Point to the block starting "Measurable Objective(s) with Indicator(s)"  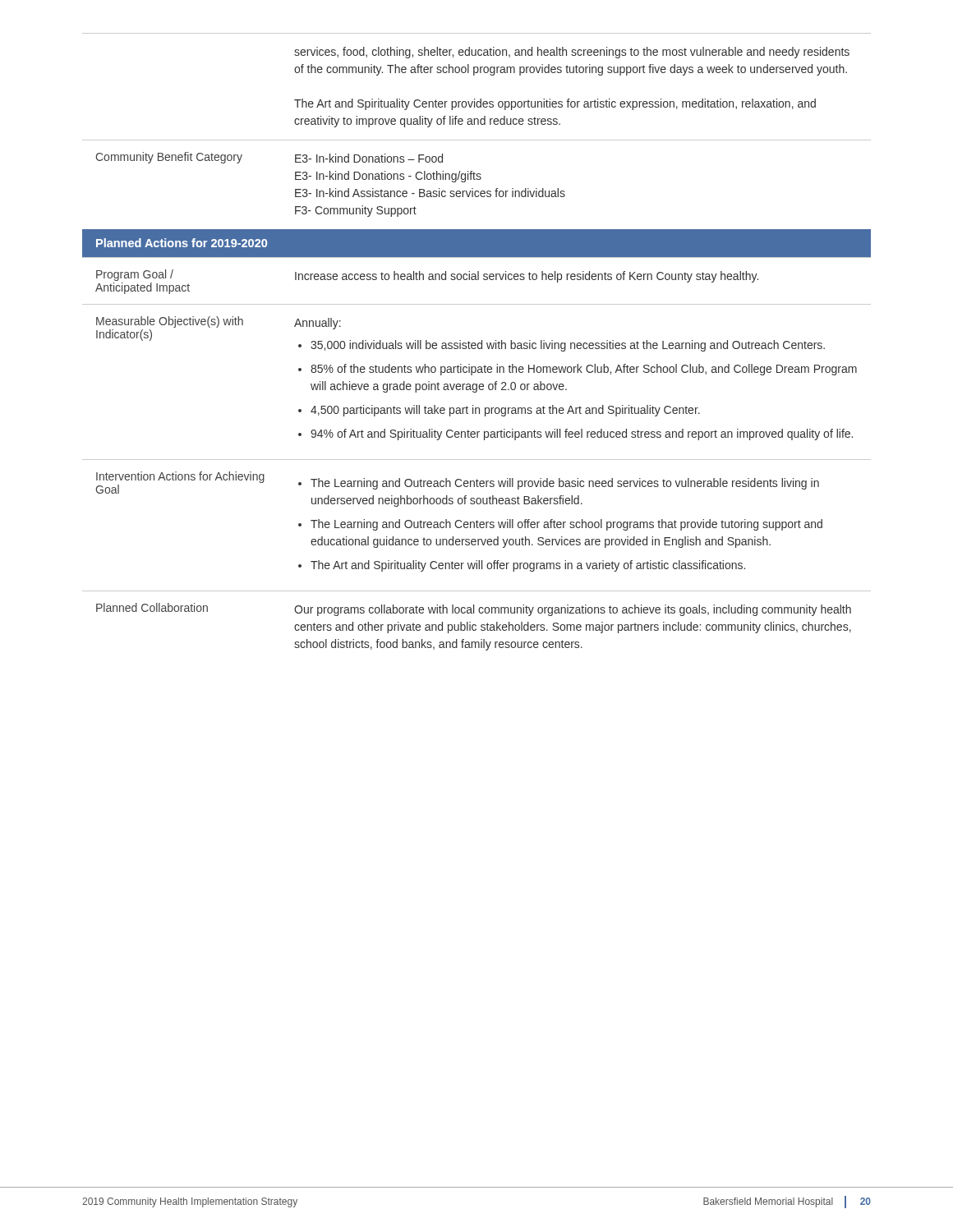coord(169,328)
